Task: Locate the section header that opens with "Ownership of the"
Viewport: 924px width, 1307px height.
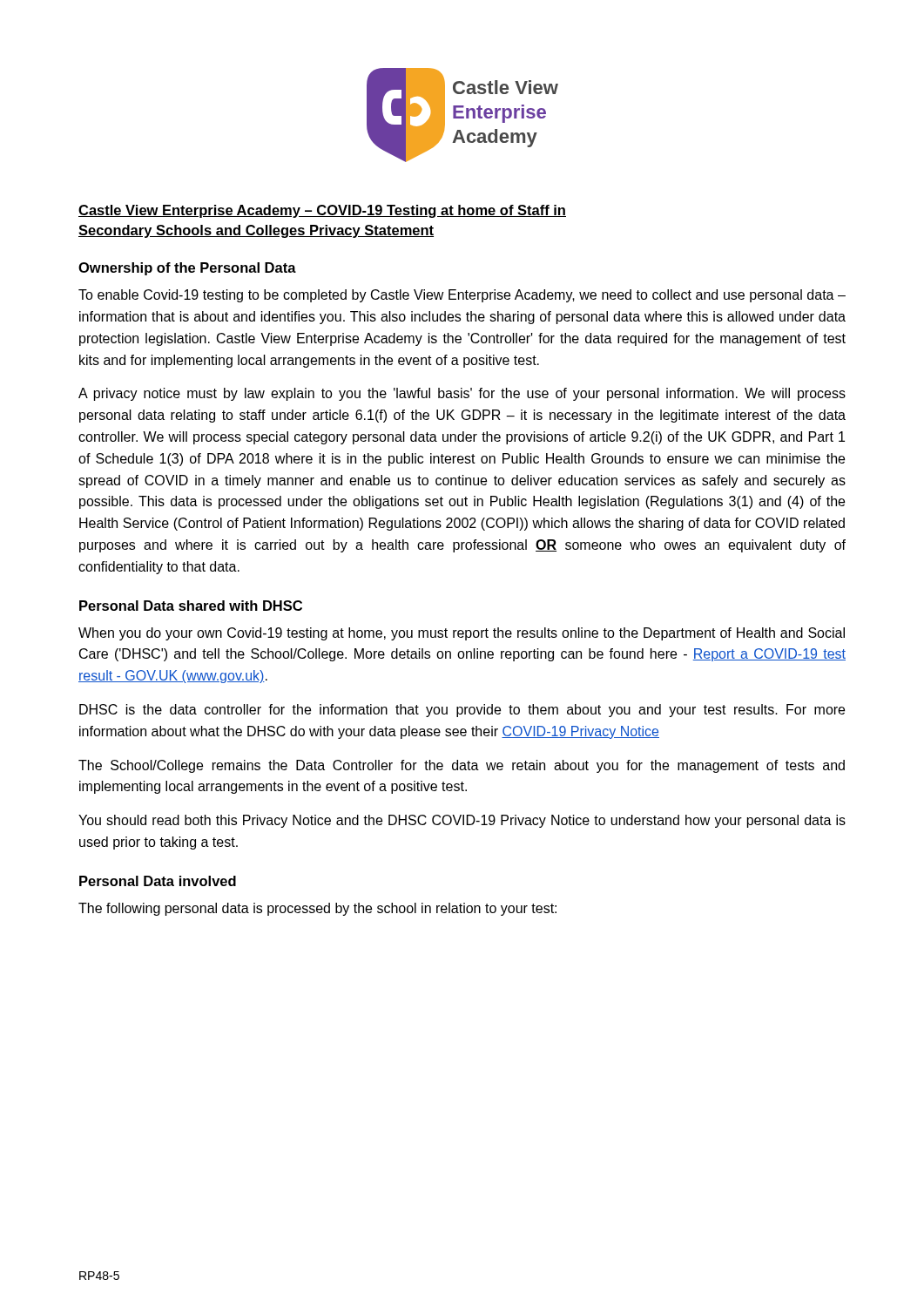Action: (187, 268)
